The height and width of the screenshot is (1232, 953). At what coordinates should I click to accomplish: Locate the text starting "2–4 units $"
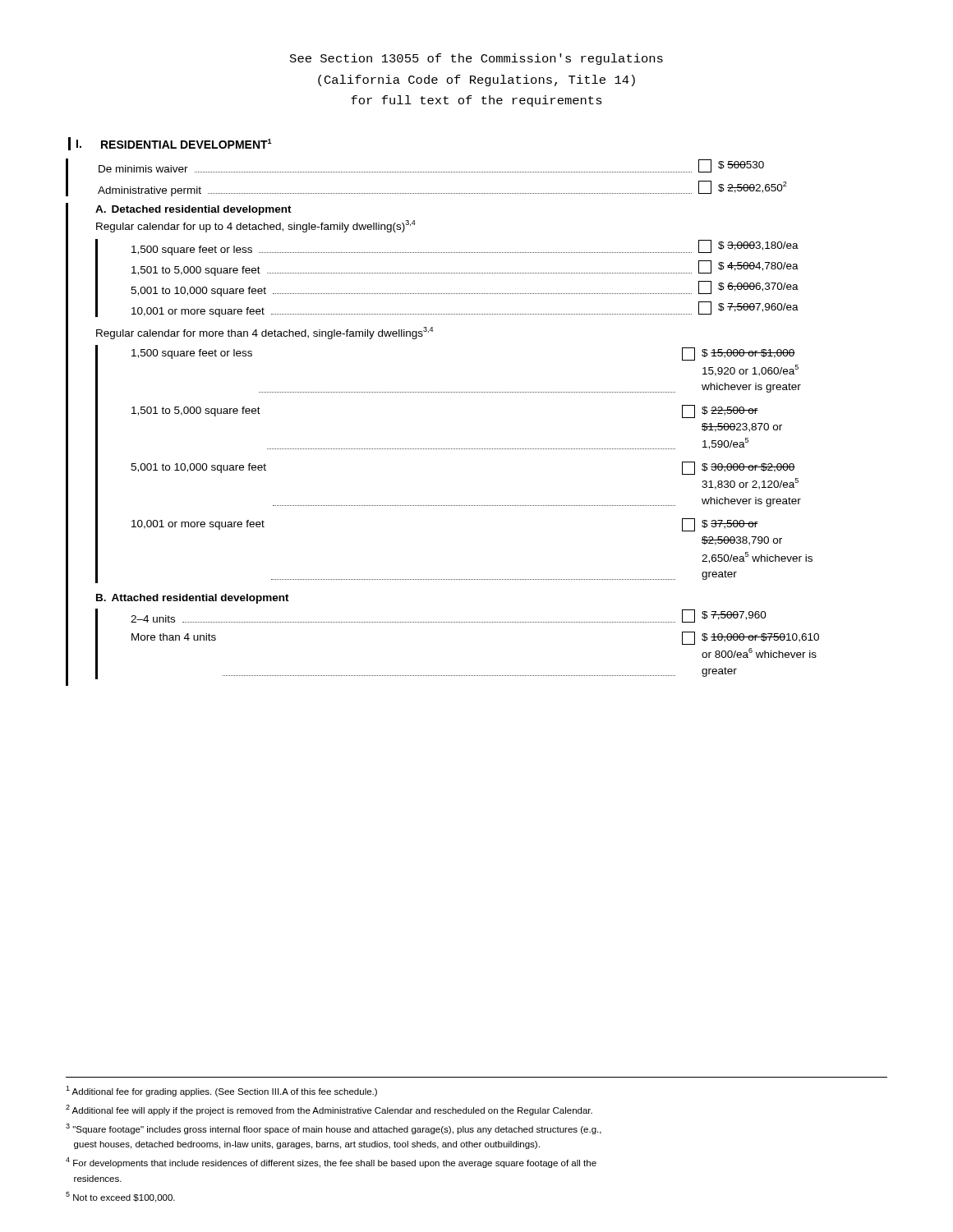509,616
